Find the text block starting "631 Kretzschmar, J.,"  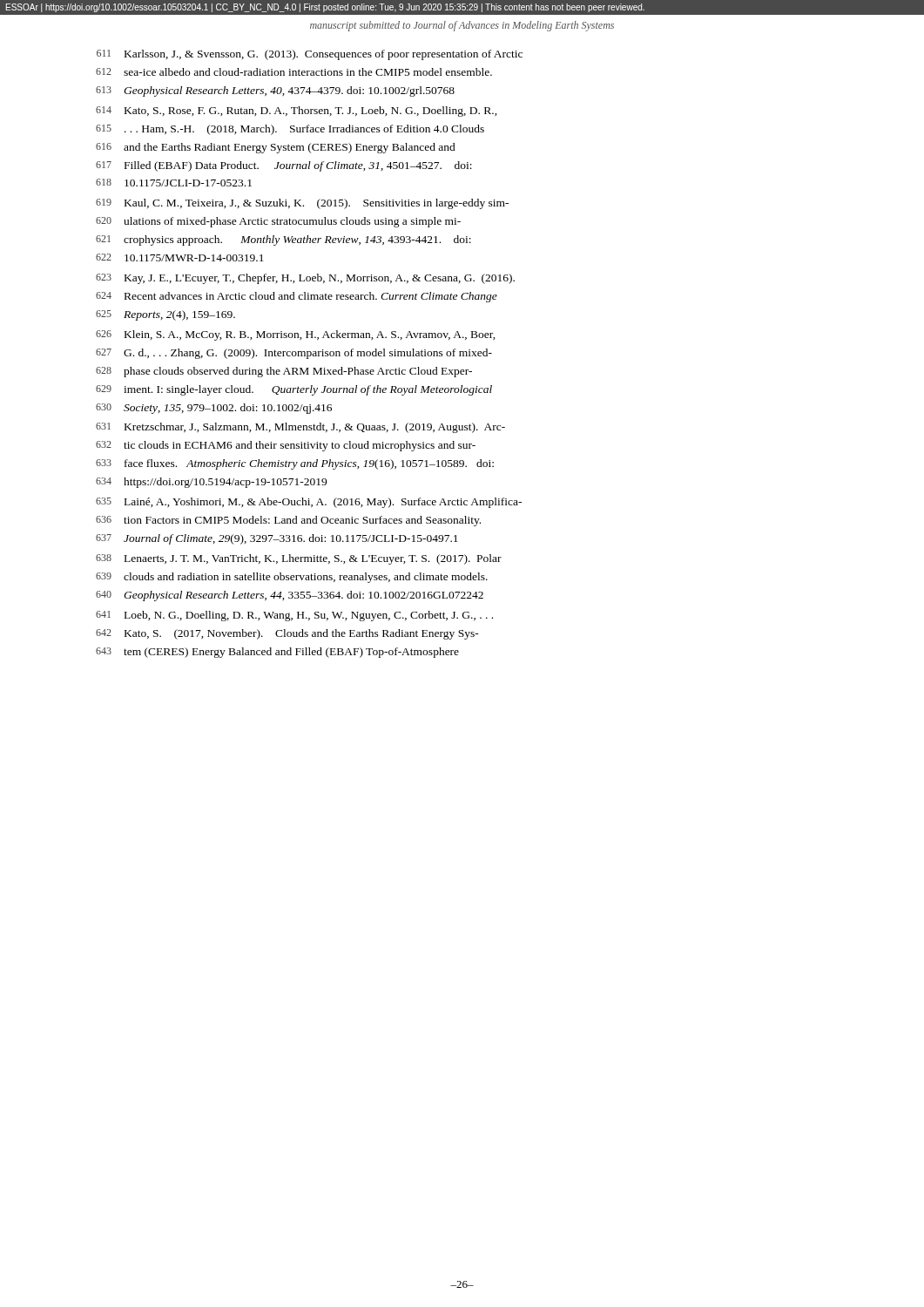coord(462,428)
